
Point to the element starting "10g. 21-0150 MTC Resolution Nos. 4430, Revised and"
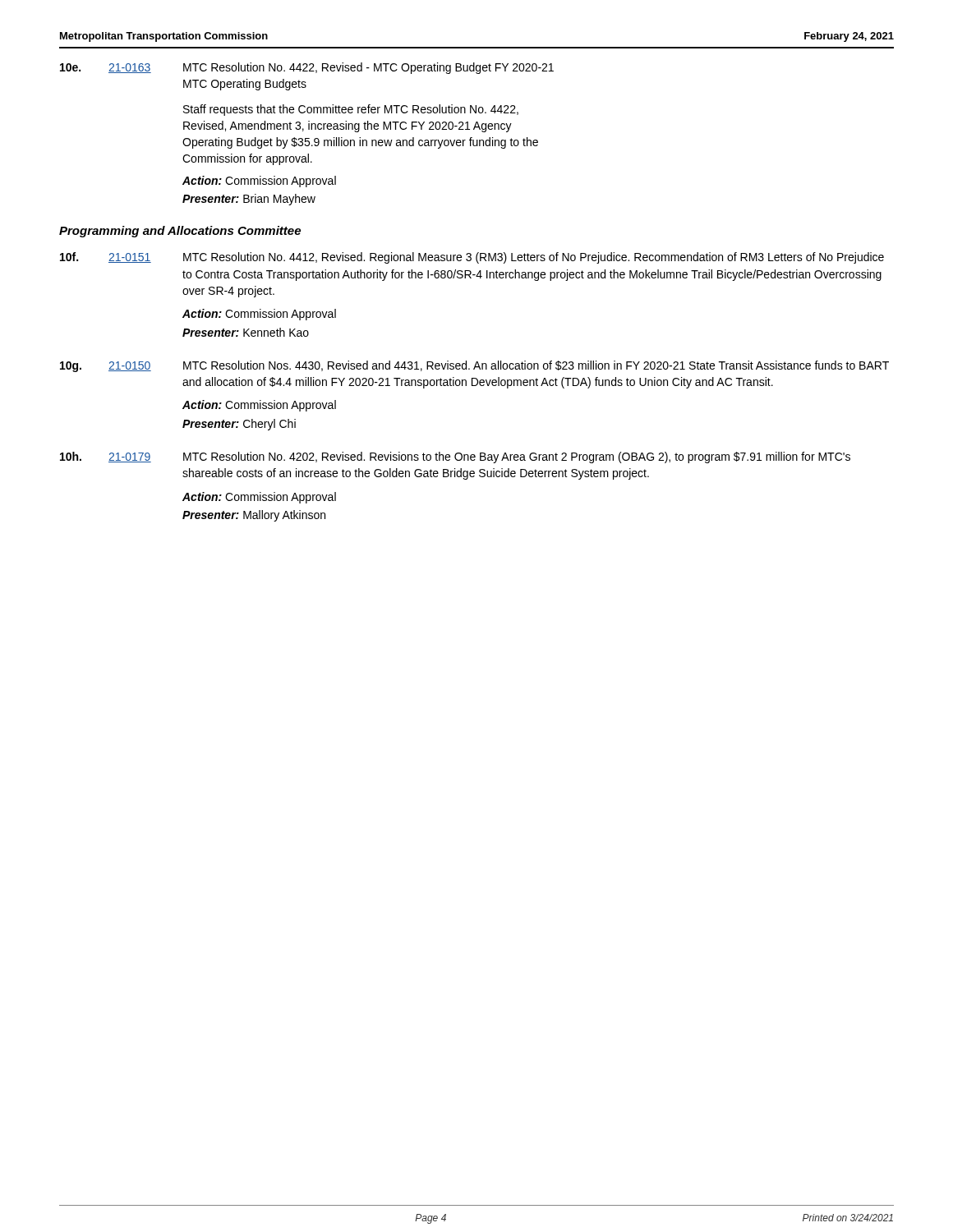(x=476, y=395)
